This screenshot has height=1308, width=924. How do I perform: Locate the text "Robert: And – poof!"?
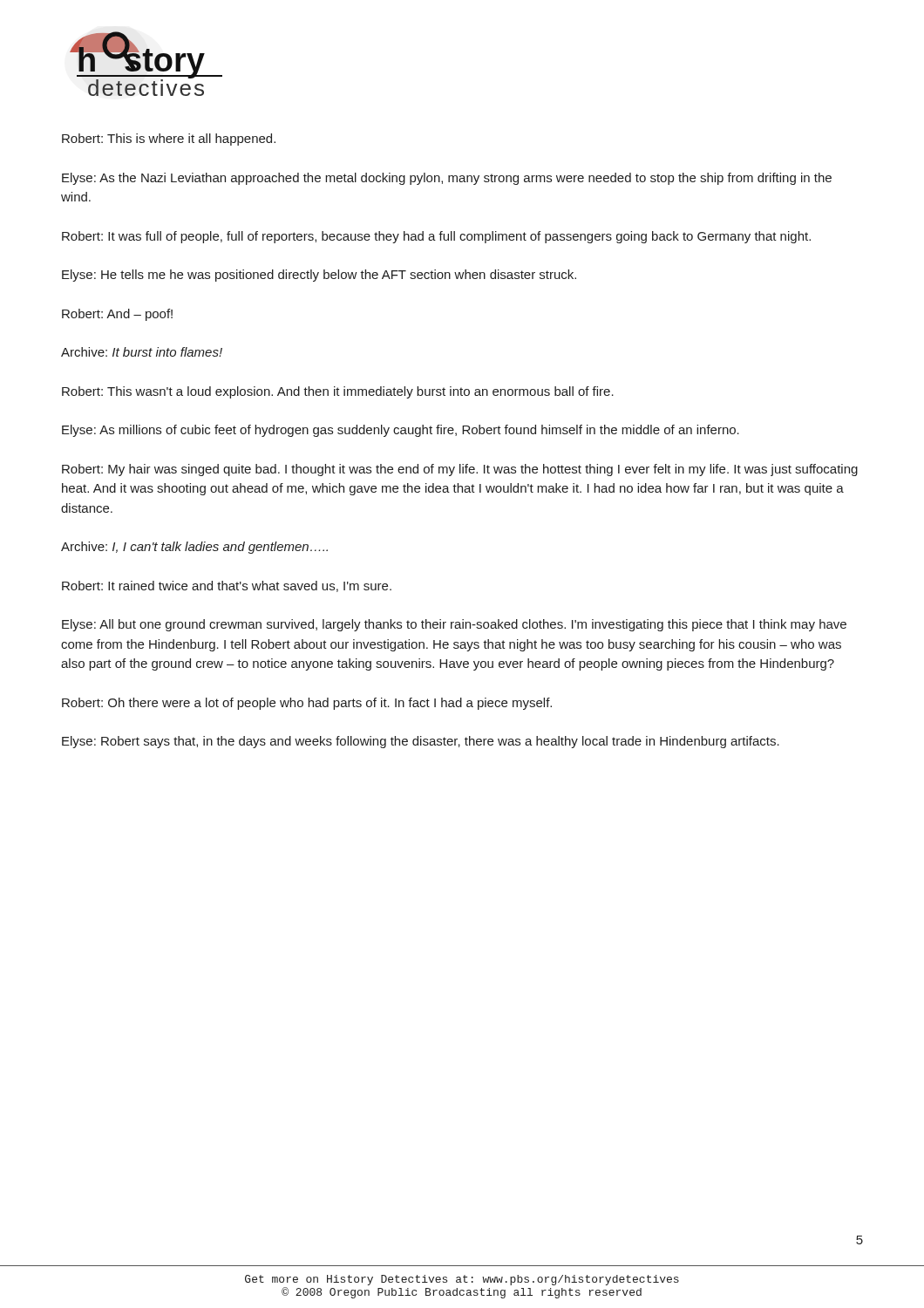point(117,313)
